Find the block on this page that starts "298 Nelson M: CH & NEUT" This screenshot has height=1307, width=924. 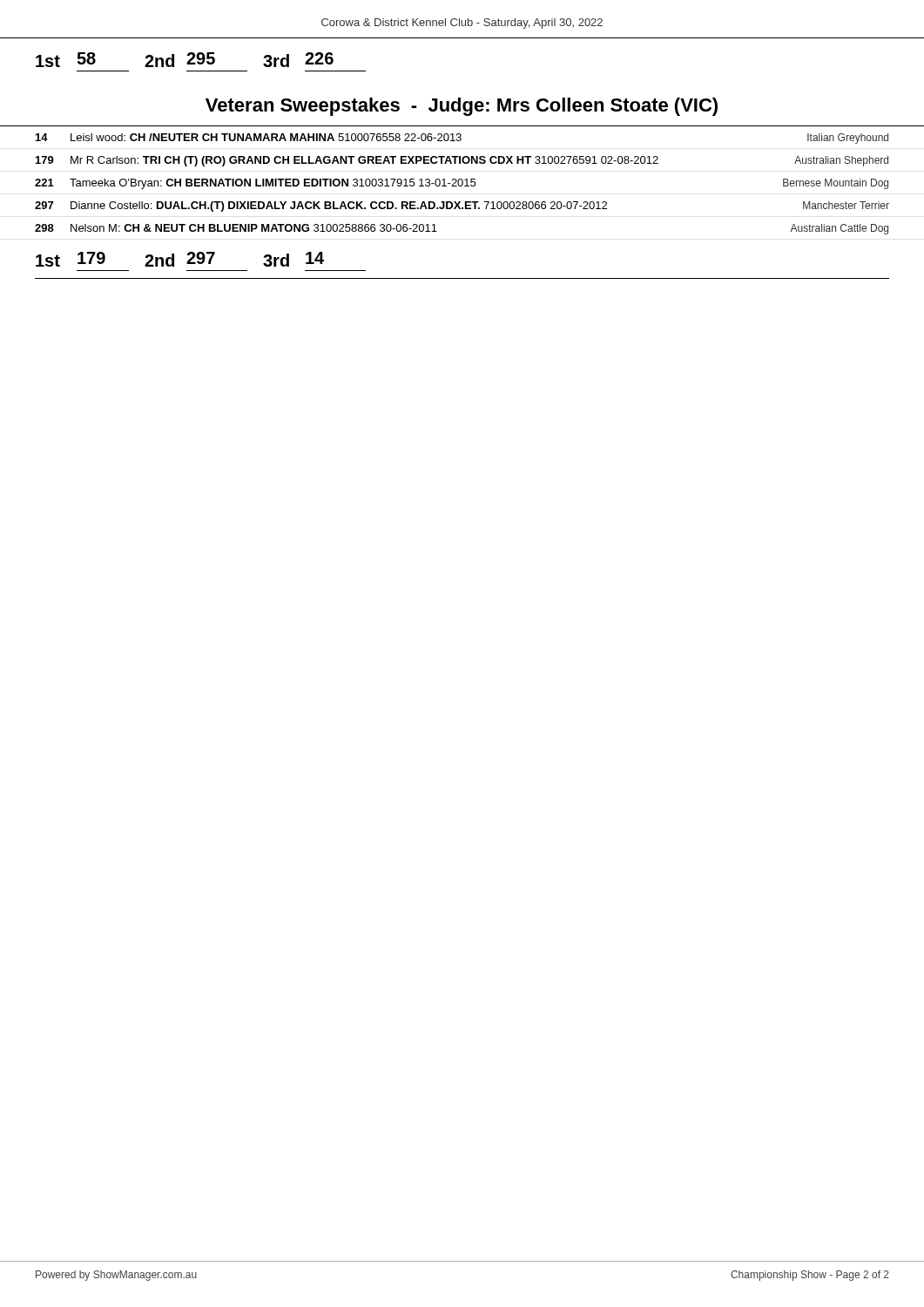[254, 229]
